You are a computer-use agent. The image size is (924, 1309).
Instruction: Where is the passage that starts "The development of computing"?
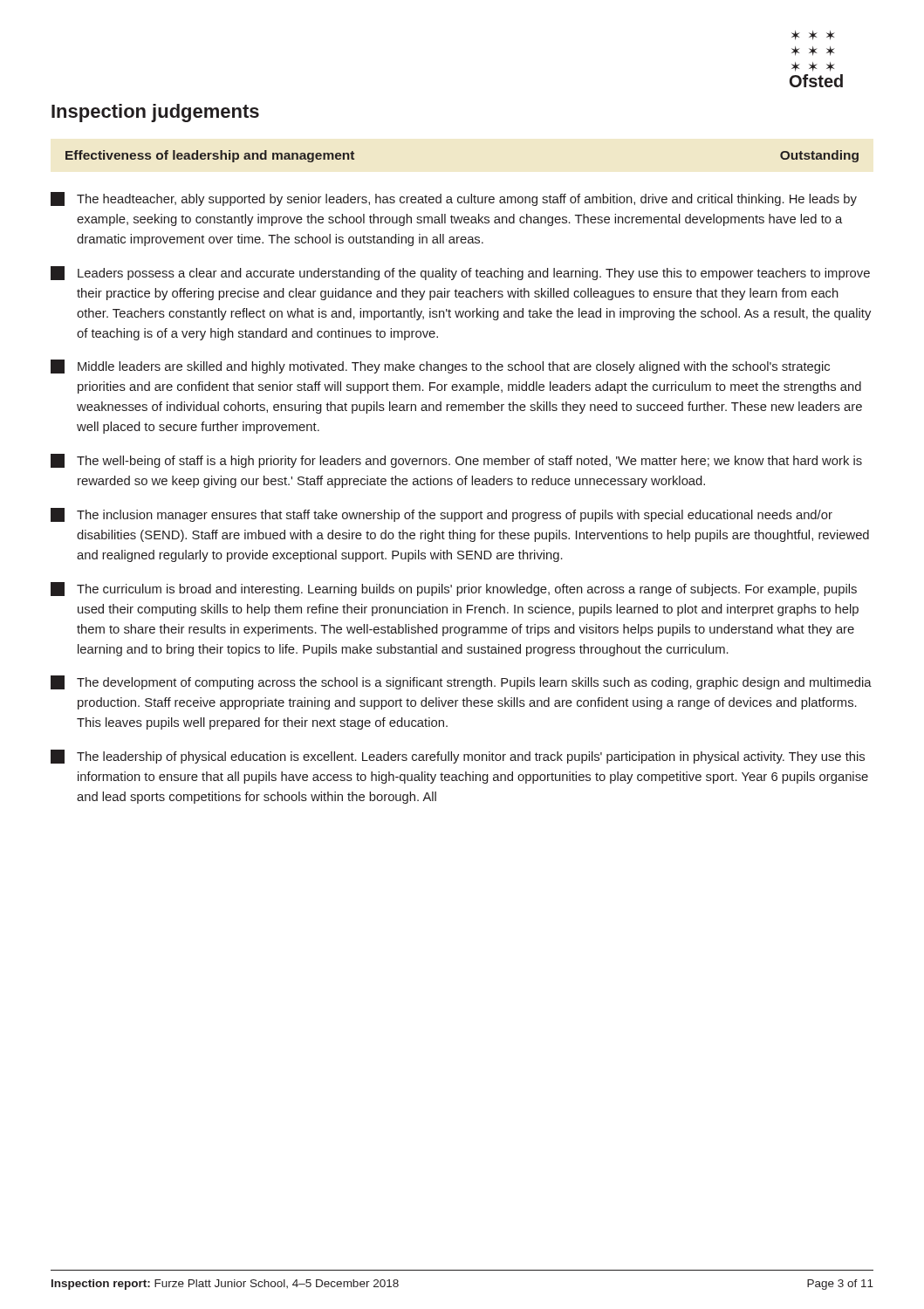(462, 703)
